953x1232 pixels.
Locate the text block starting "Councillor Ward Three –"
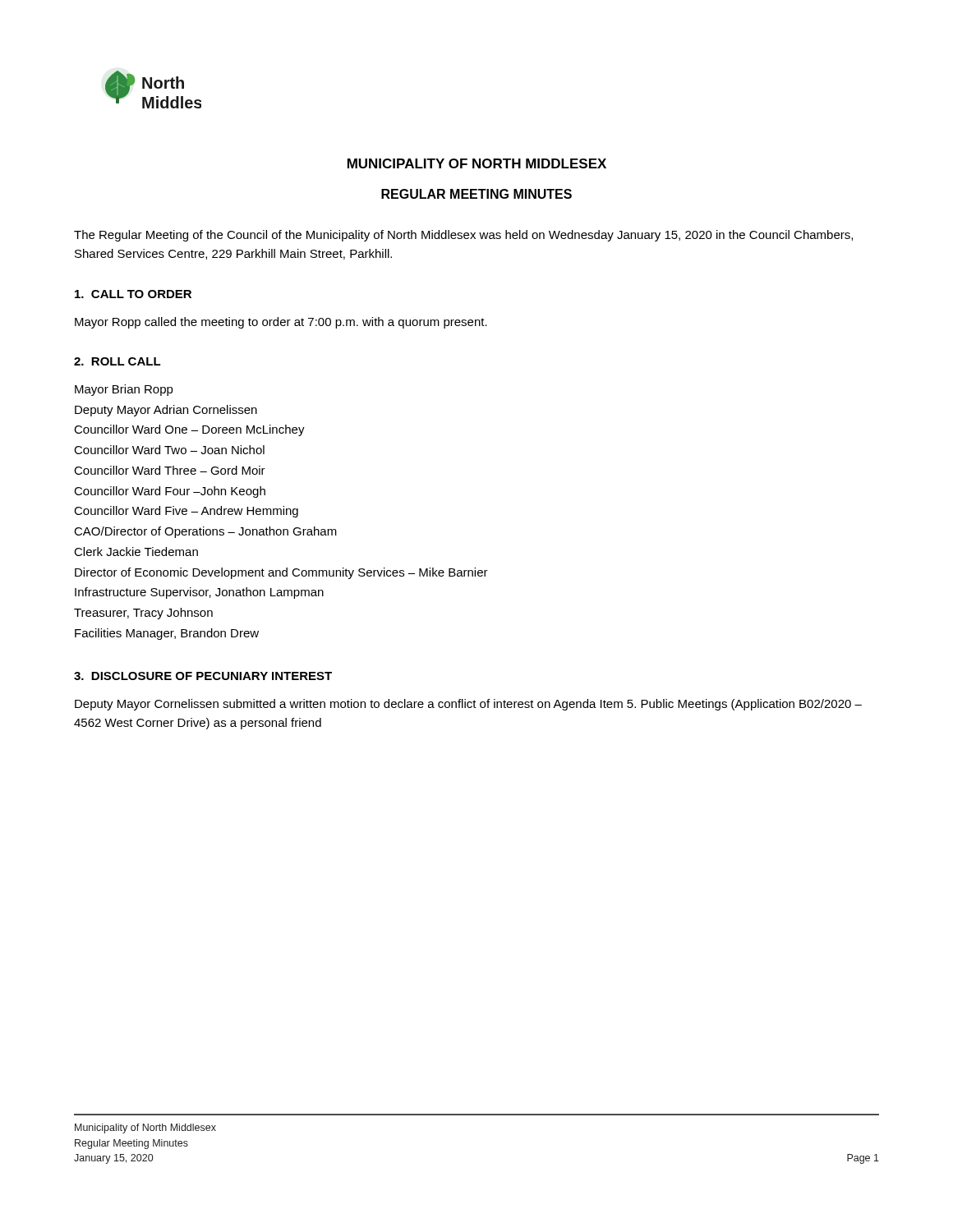(169, 470)
